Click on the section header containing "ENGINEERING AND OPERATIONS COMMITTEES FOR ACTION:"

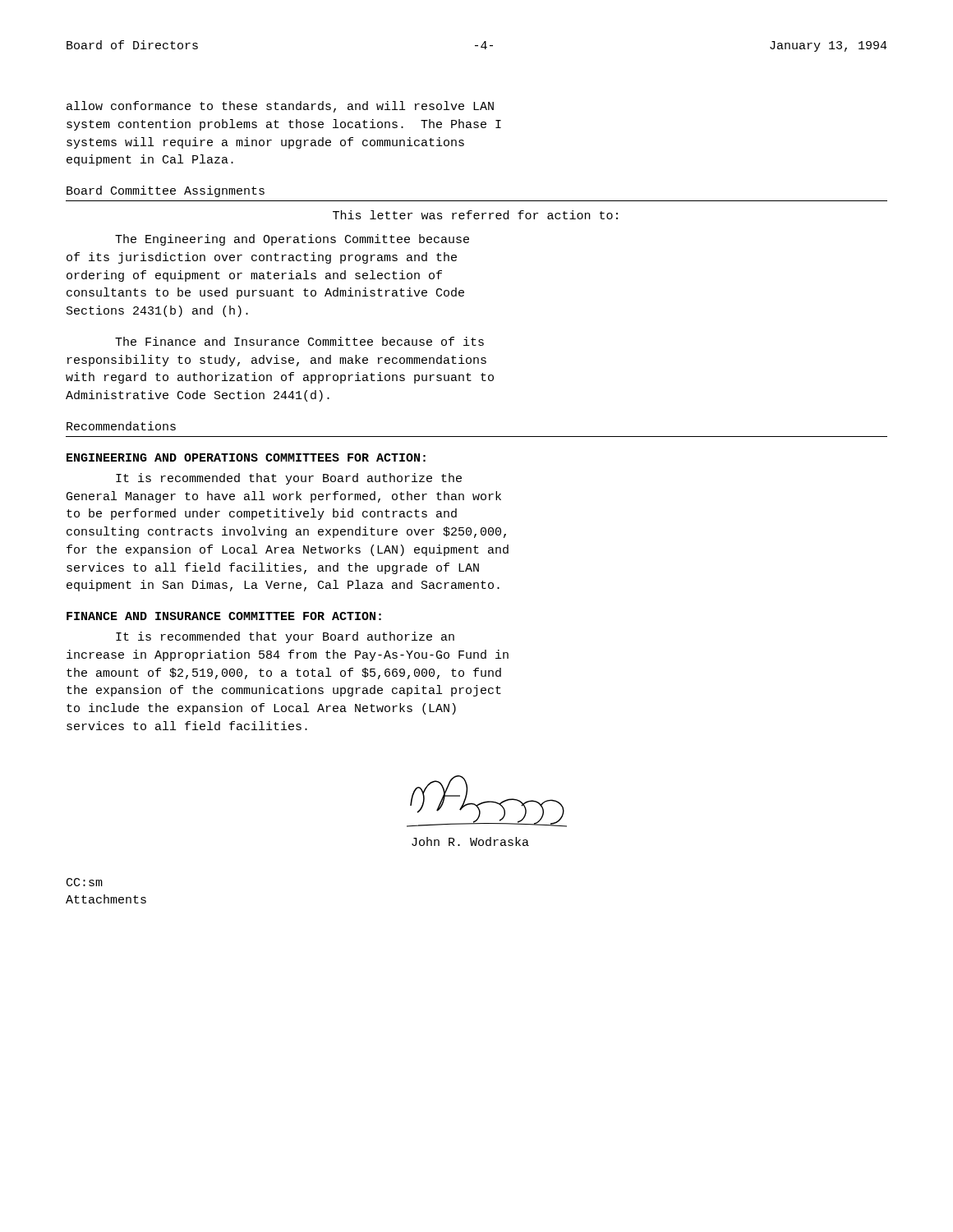(x=247, y=458)
